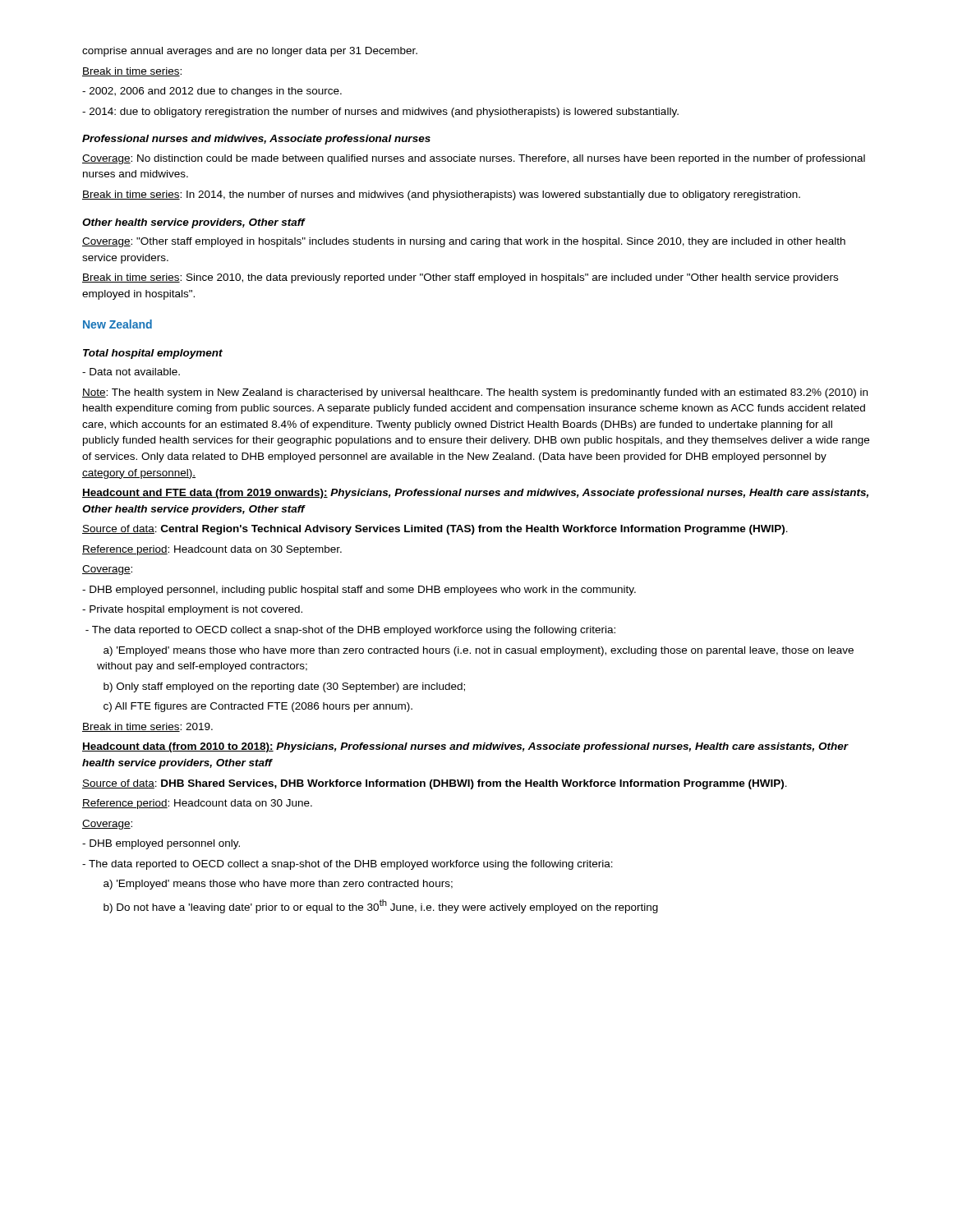The height and width of the screenshot is (1232, 953).
Task: Select the text block that says "Coverage: No distinction could be"
Action: click(x=474, y=159)
